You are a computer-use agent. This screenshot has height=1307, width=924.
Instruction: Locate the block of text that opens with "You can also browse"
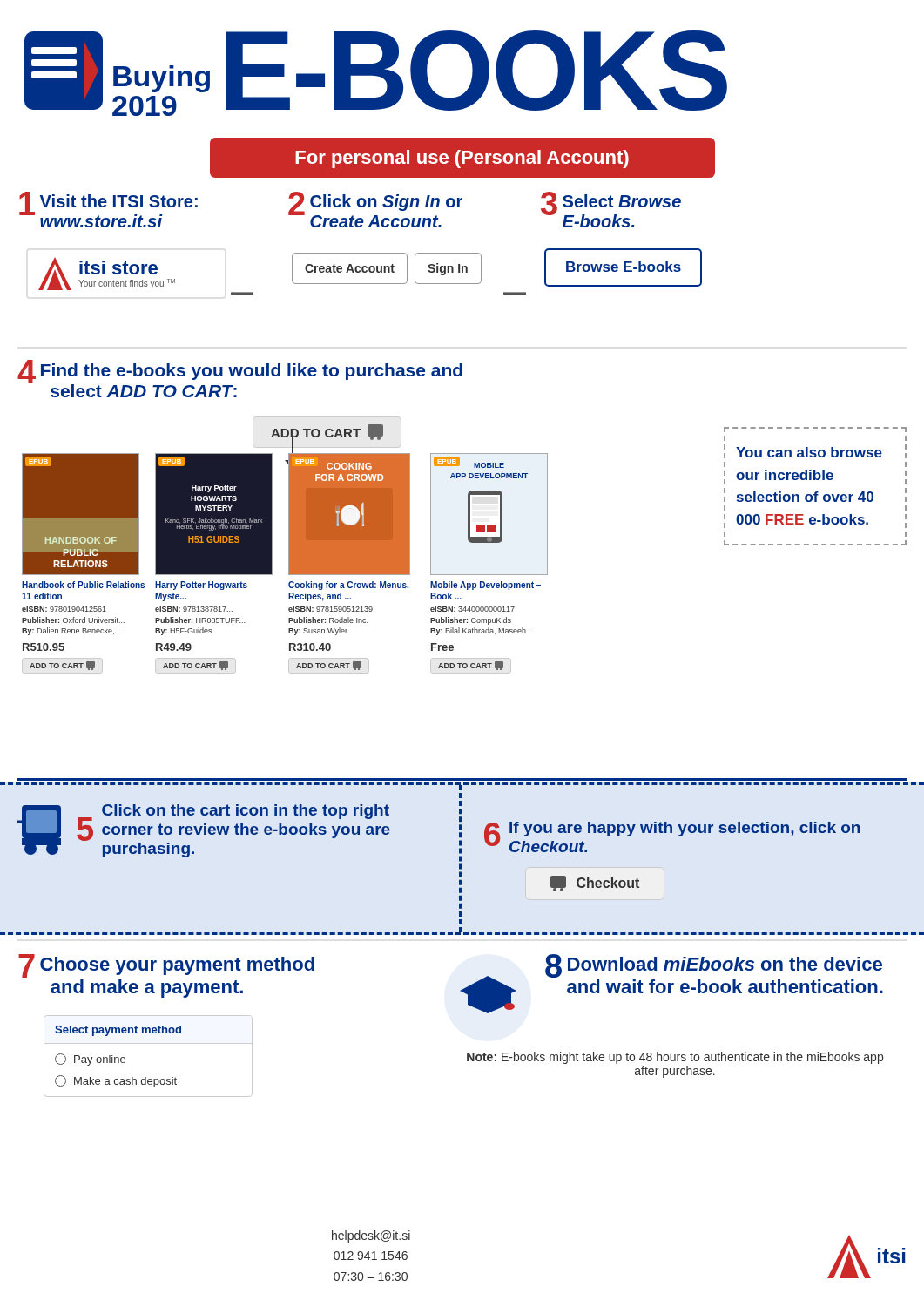(x=809, y=486)
